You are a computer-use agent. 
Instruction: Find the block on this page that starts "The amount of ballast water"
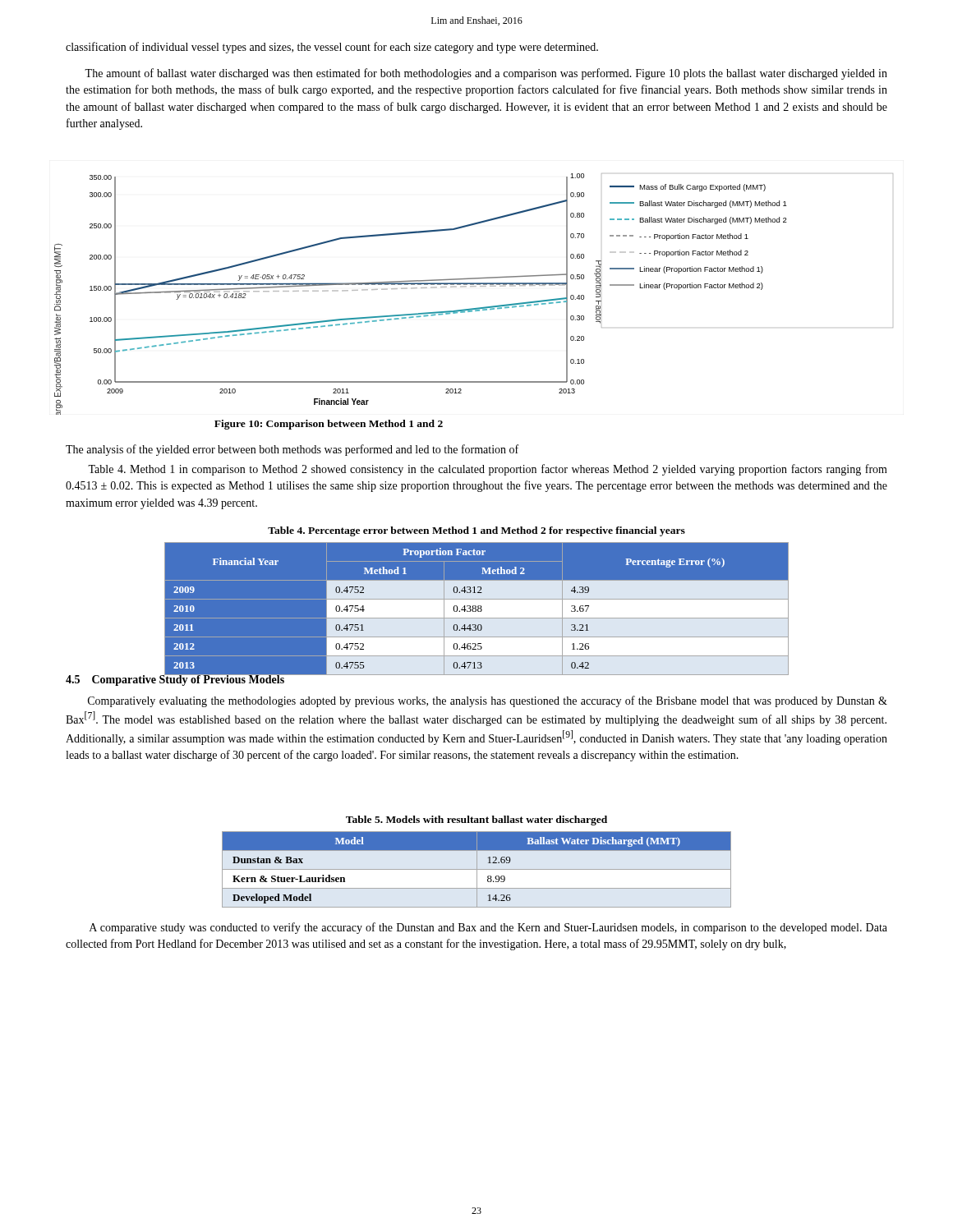coord(476,99)
